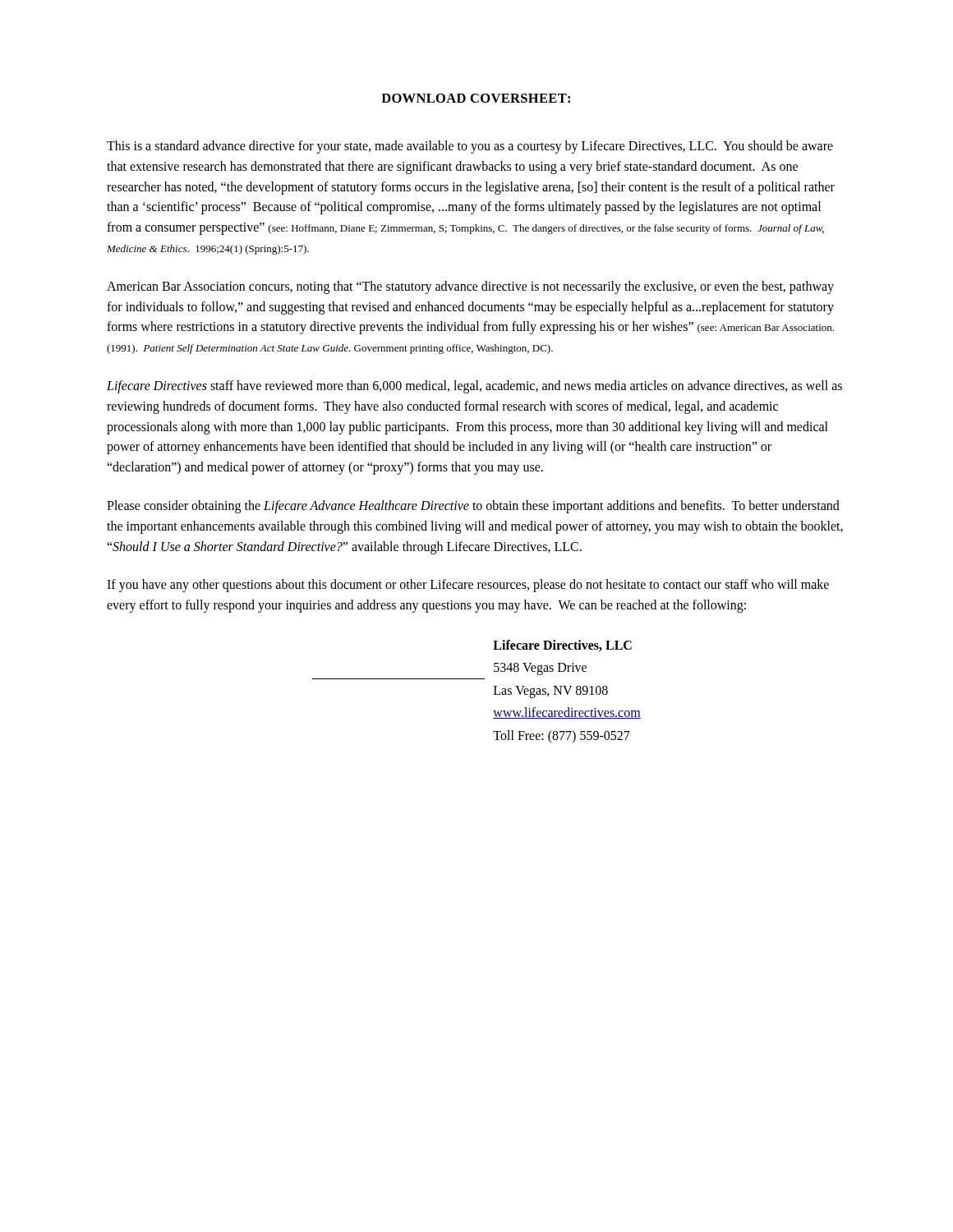
Task: Where is the passage that starts "If you have"?
Action: click(468, 595)
